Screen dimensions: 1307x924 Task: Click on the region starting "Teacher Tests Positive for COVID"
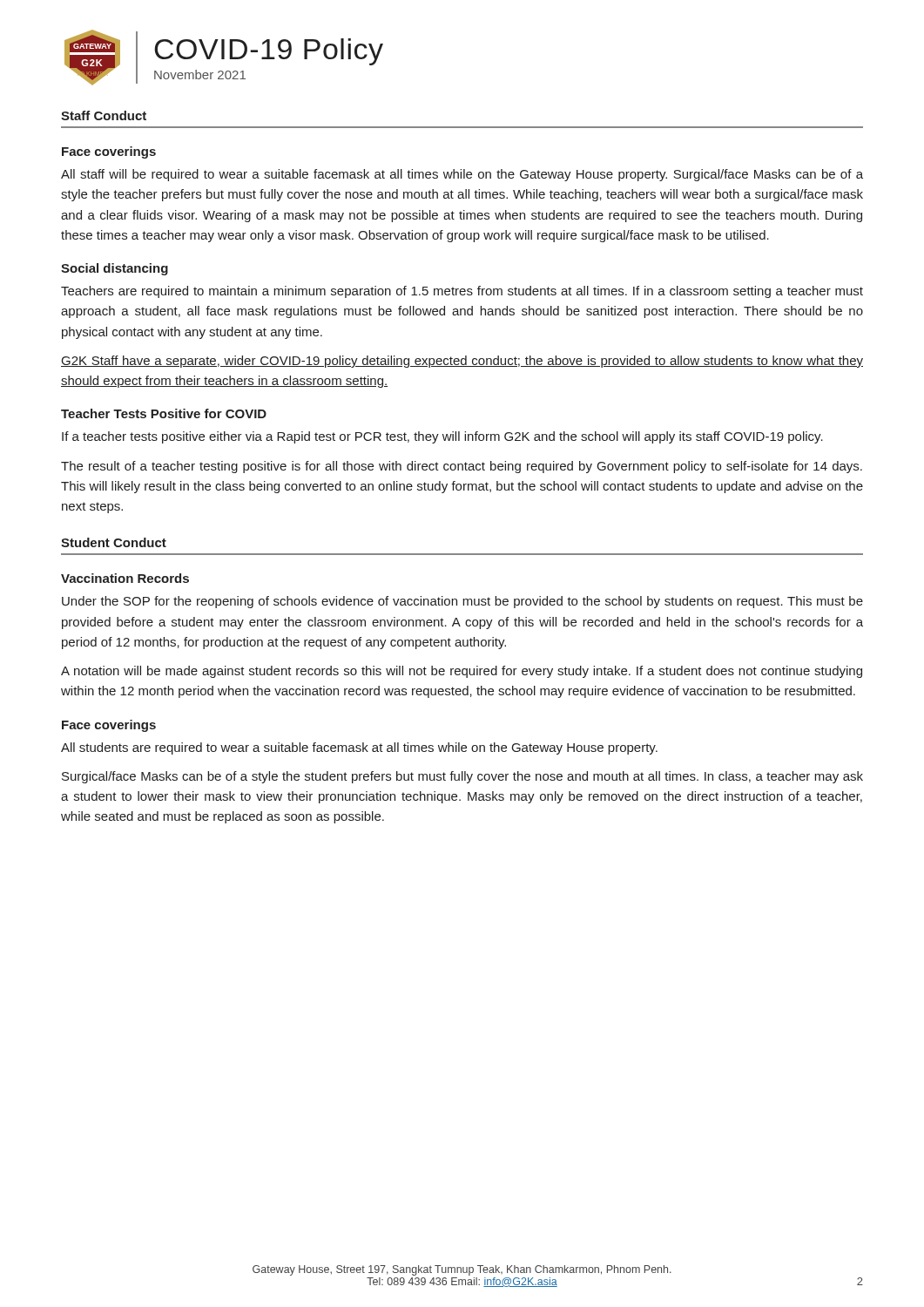click(x=164, y=414)
